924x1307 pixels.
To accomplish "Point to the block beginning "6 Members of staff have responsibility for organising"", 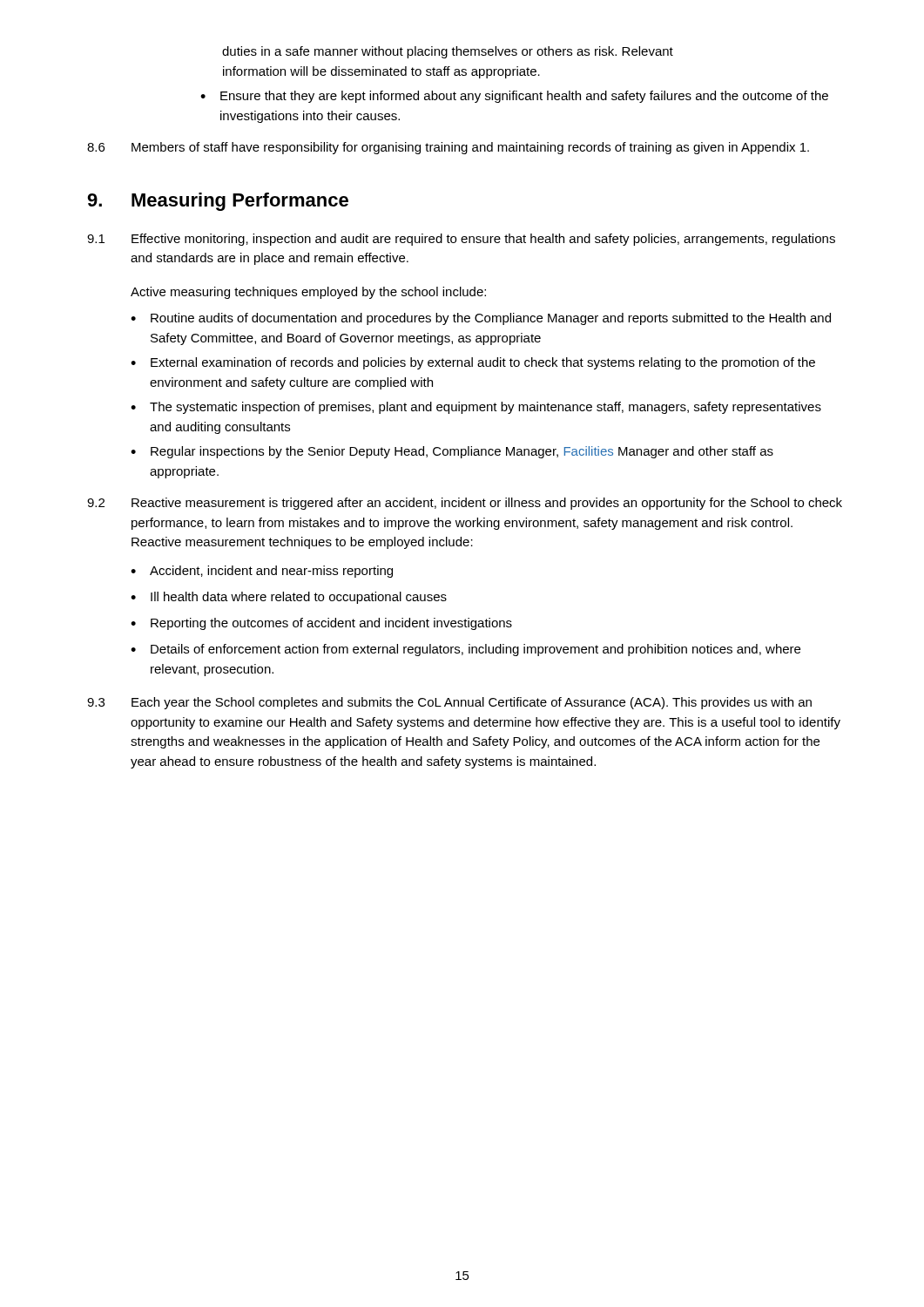I will [466, 147].
